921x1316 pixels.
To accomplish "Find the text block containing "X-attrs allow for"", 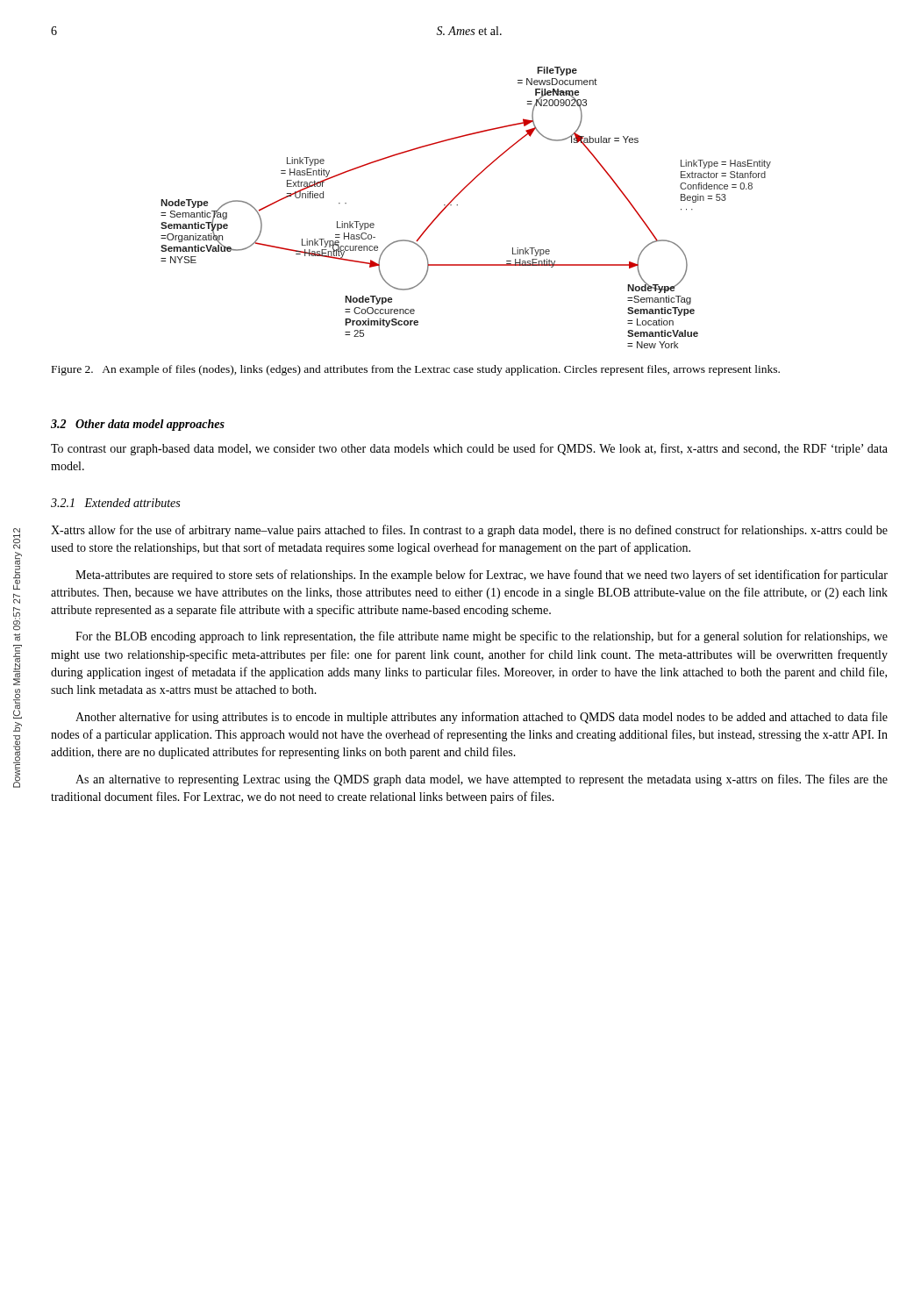I will (x=469, y=664).
